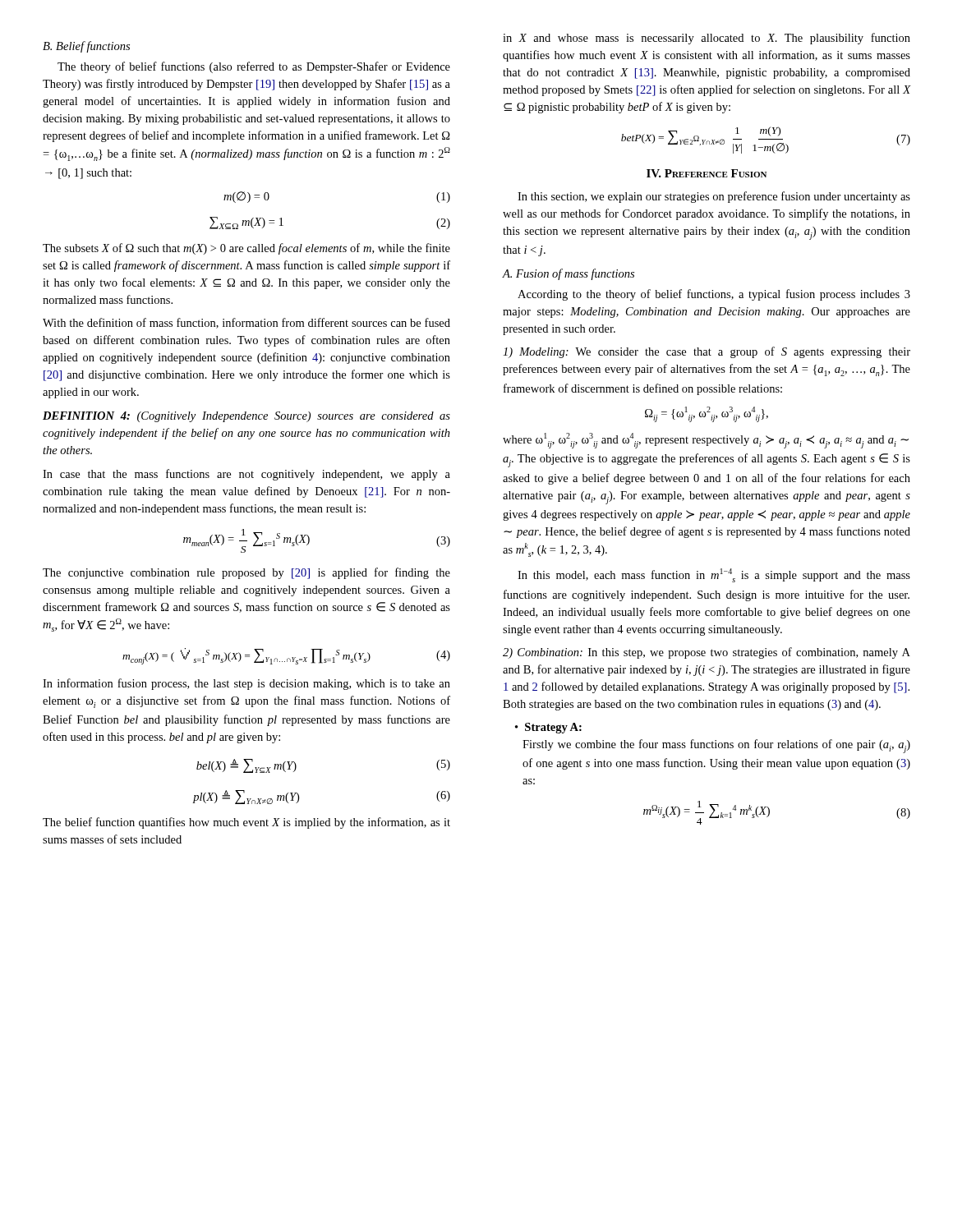Find the region starting "∑X⊆Ω m(X) = 1 (2)"

click(246, 223)
